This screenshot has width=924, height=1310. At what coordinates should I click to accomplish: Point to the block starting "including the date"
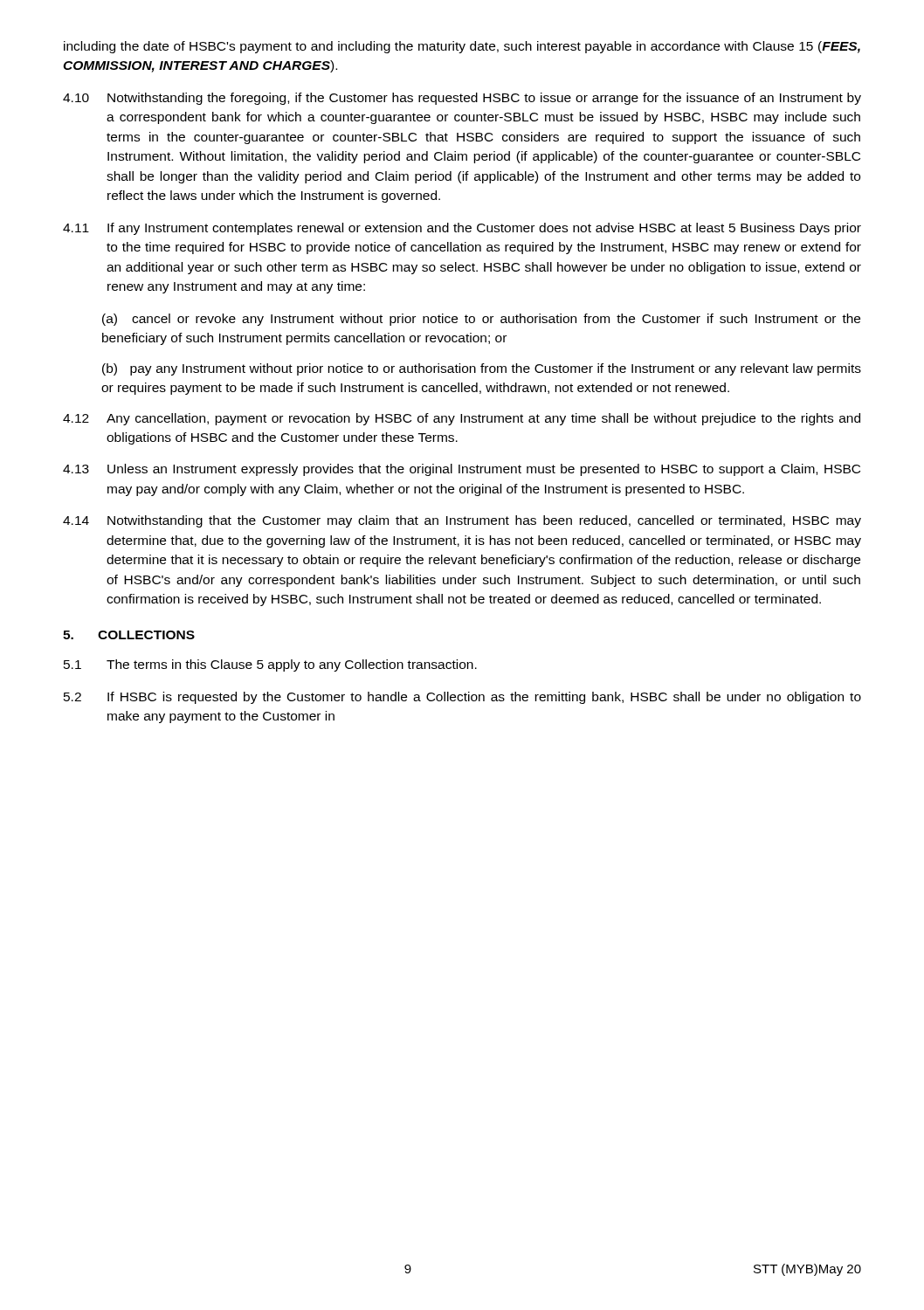click(462, 56)
